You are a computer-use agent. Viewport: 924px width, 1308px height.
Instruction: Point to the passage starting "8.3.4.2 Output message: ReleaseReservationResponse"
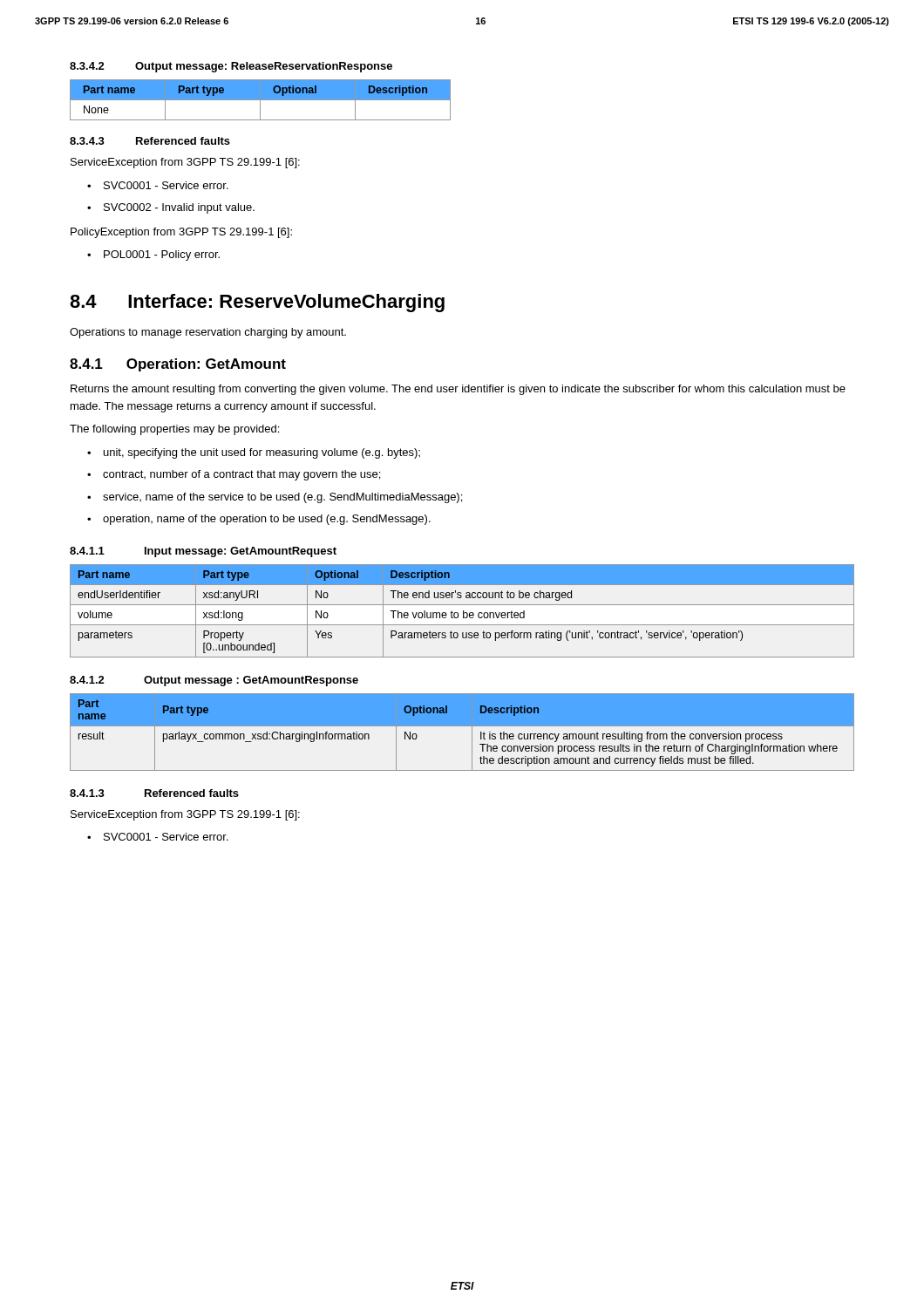coord(231,66)
